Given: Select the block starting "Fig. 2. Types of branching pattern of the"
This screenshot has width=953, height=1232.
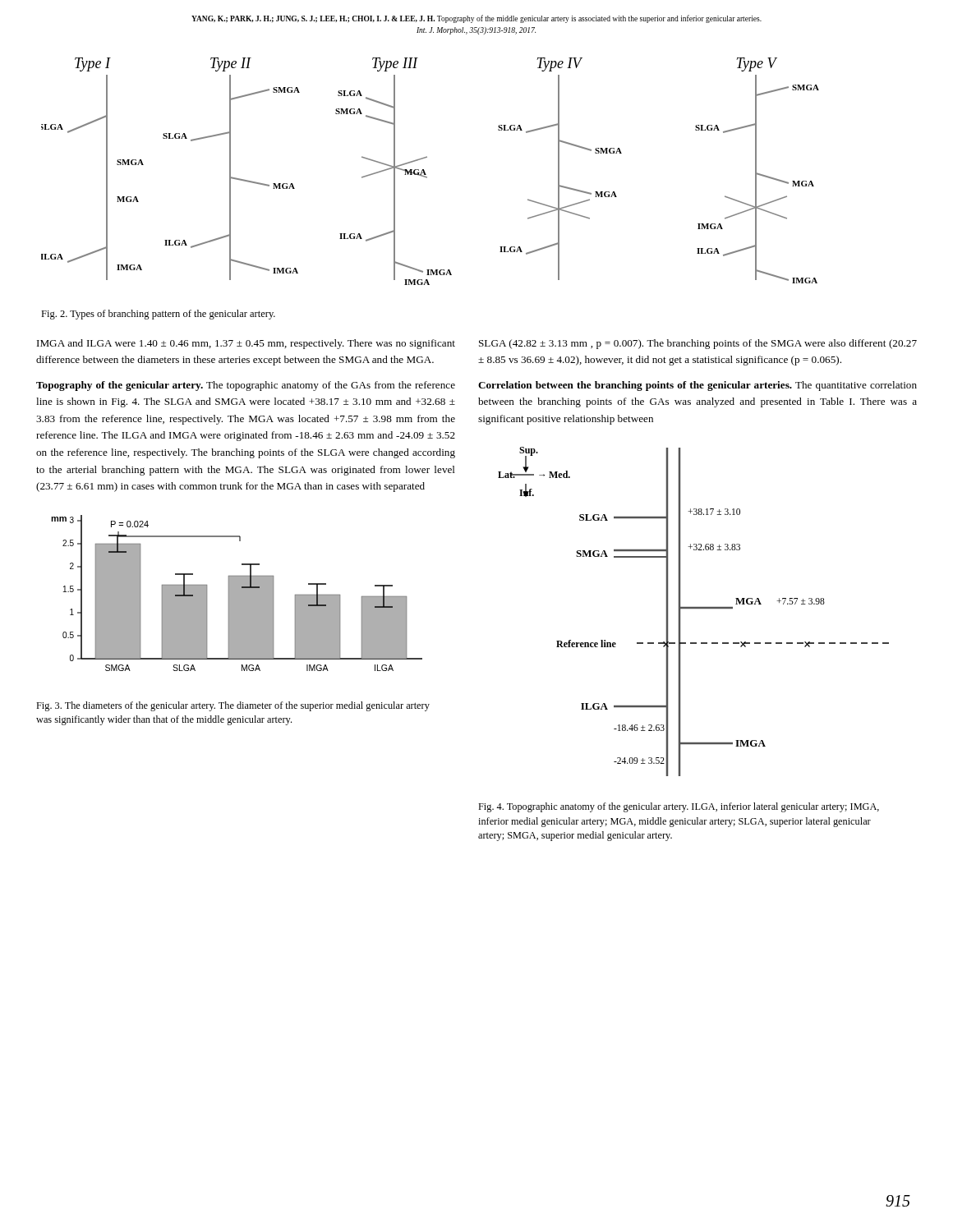Looking at the screenshot, I should [x=158, y=313].
